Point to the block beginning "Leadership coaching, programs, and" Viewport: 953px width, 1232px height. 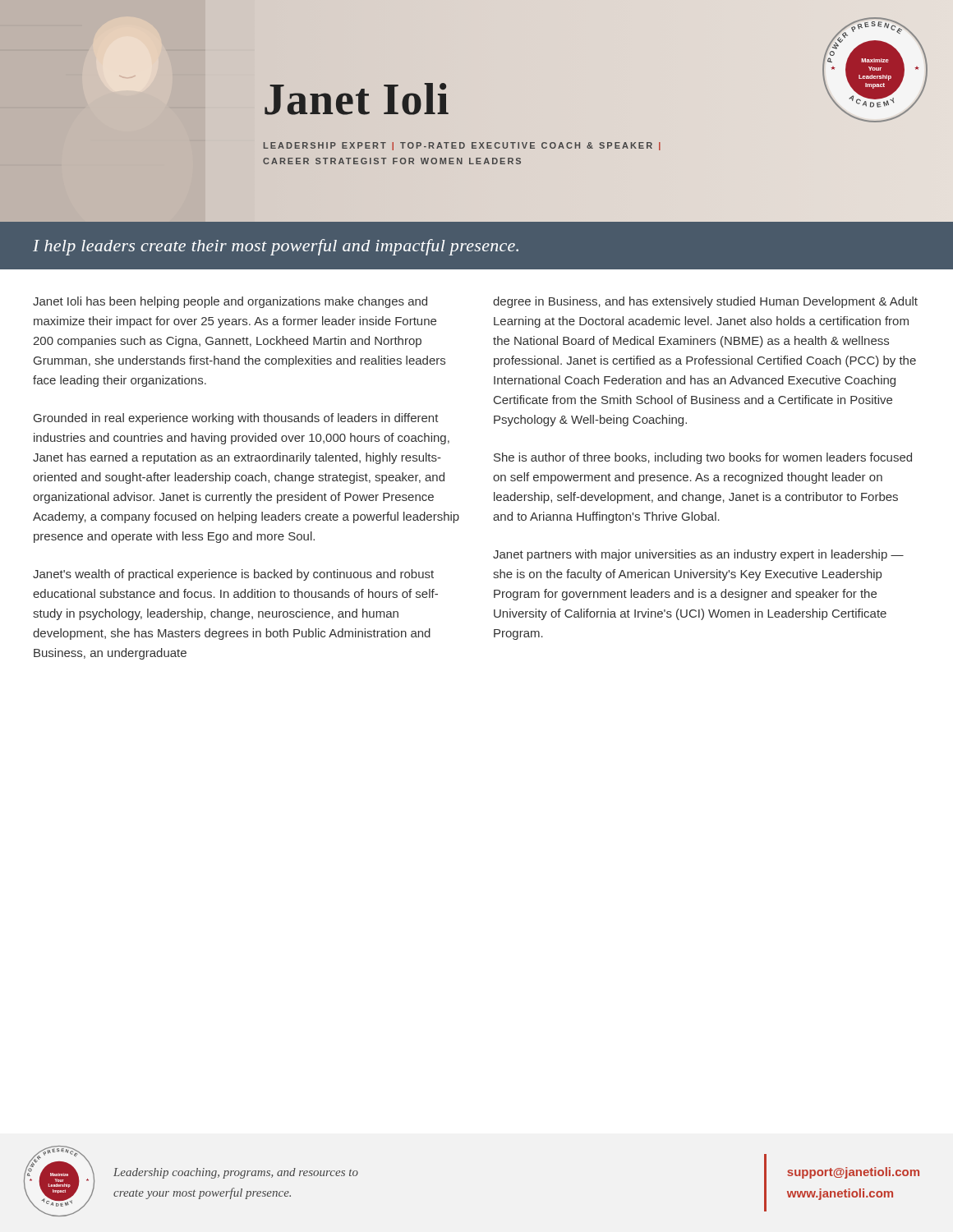(x=236, y=1182)
